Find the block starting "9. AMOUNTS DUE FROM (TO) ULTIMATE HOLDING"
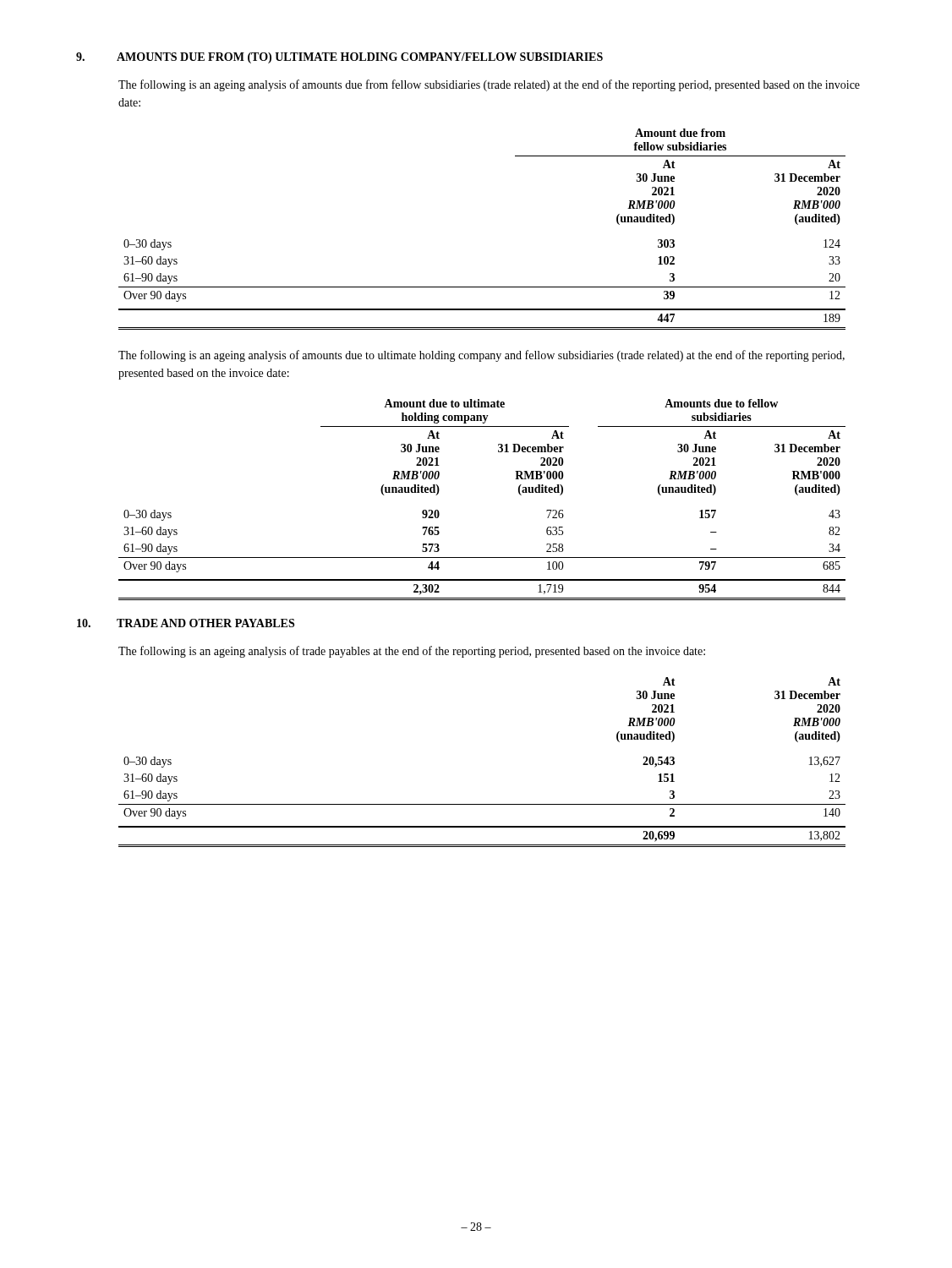The width and height of the screenshot is (952, 1268). [340, 58]
